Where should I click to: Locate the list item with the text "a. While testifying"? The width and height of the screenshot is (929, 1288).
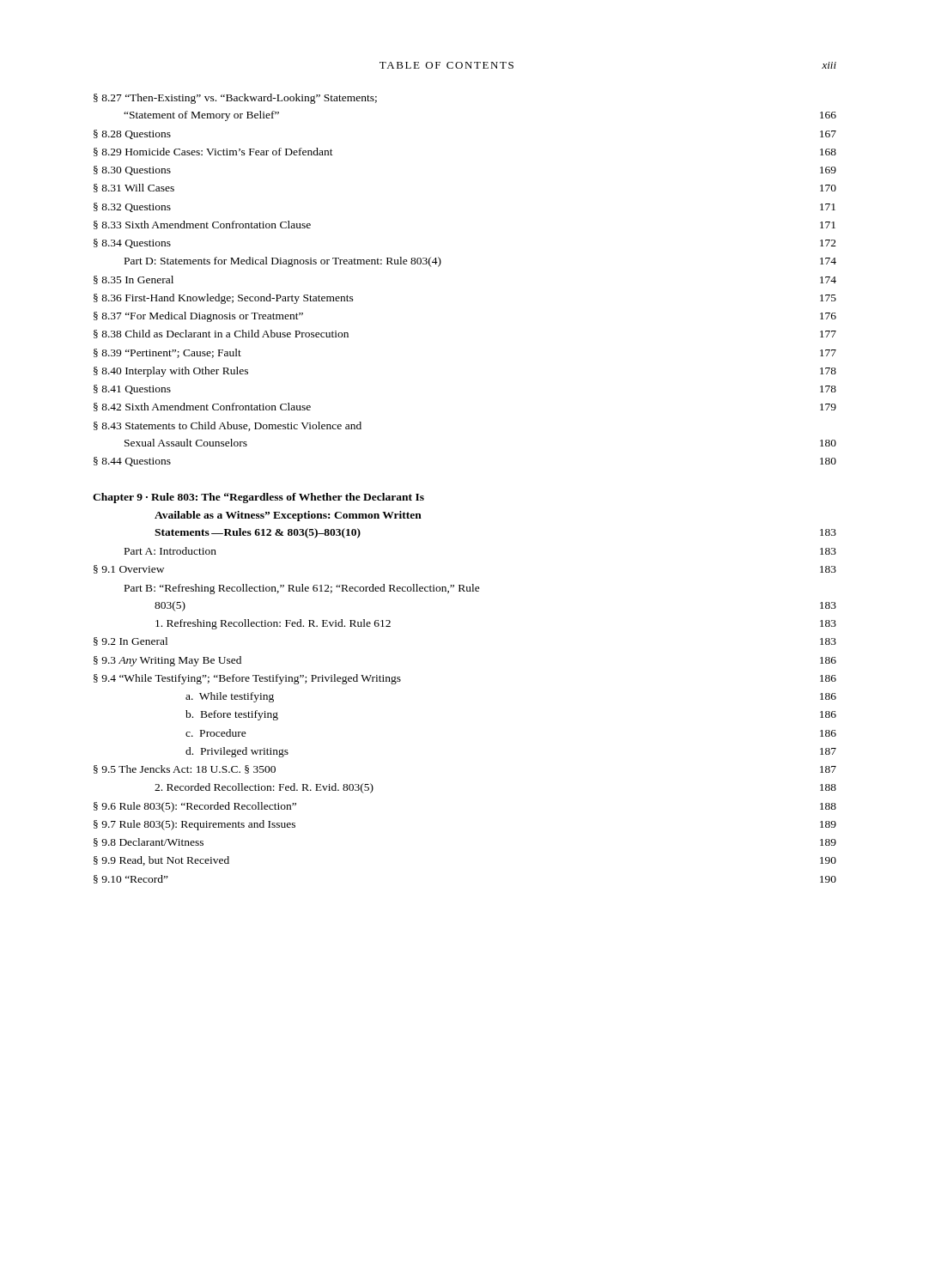pyautogui.click(x=225, y=697)
